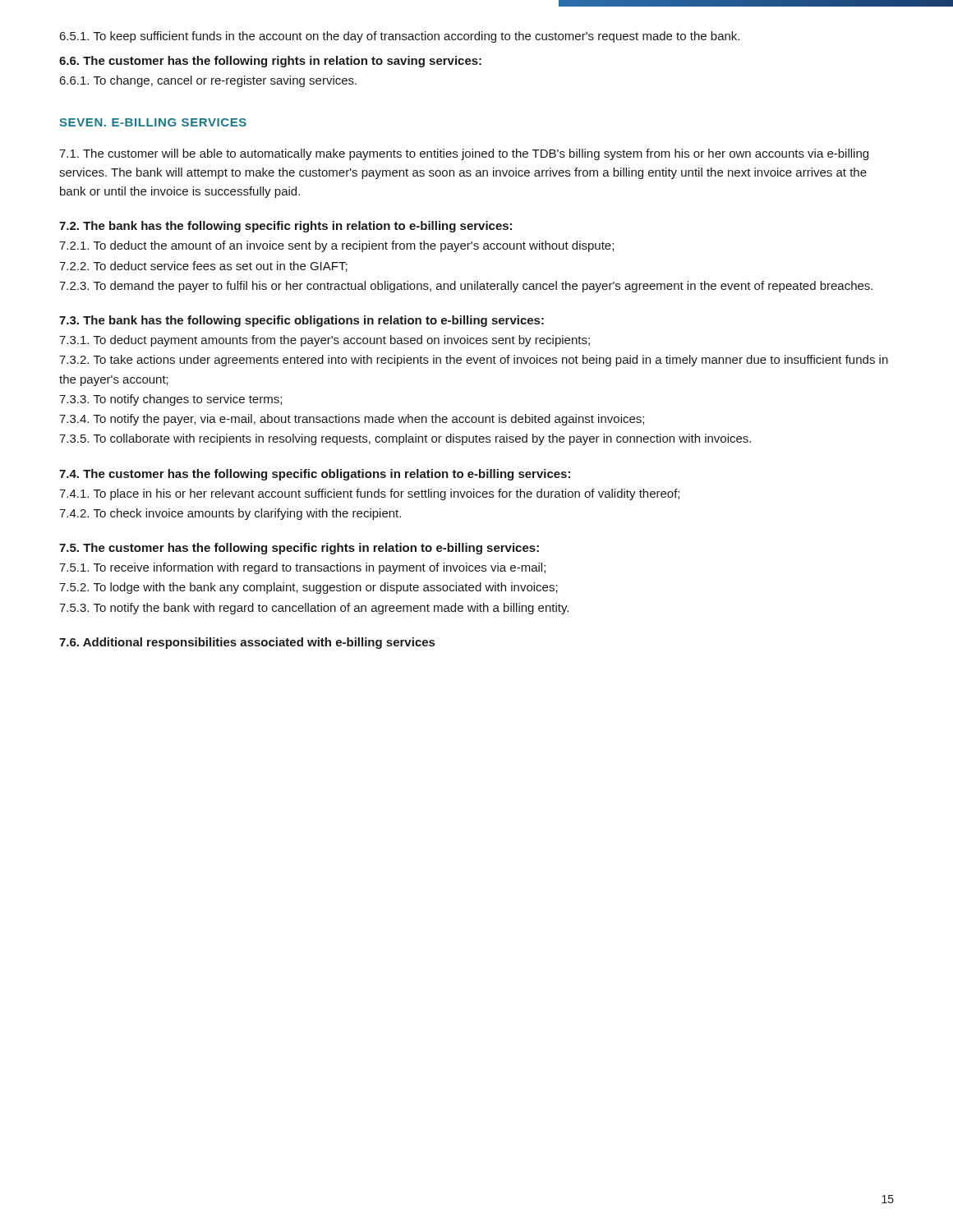The height and width of the screenshot is (1232, 953).
Task: Find the list item that says "7.3.4. To notify the"
Action: click(x=352, y=418)
